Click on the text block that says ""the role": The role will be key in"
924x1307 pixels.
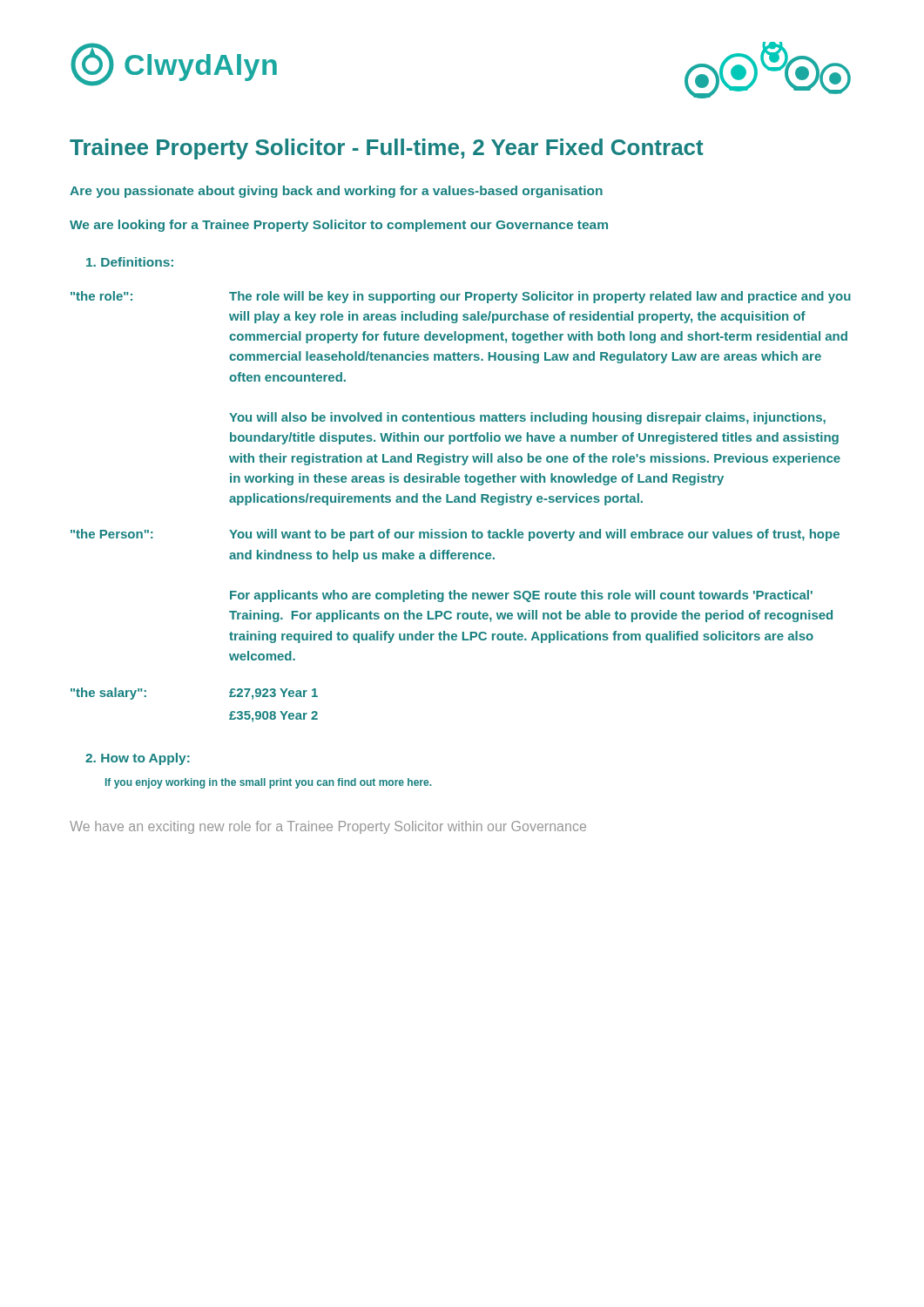[x=461, y=297]
